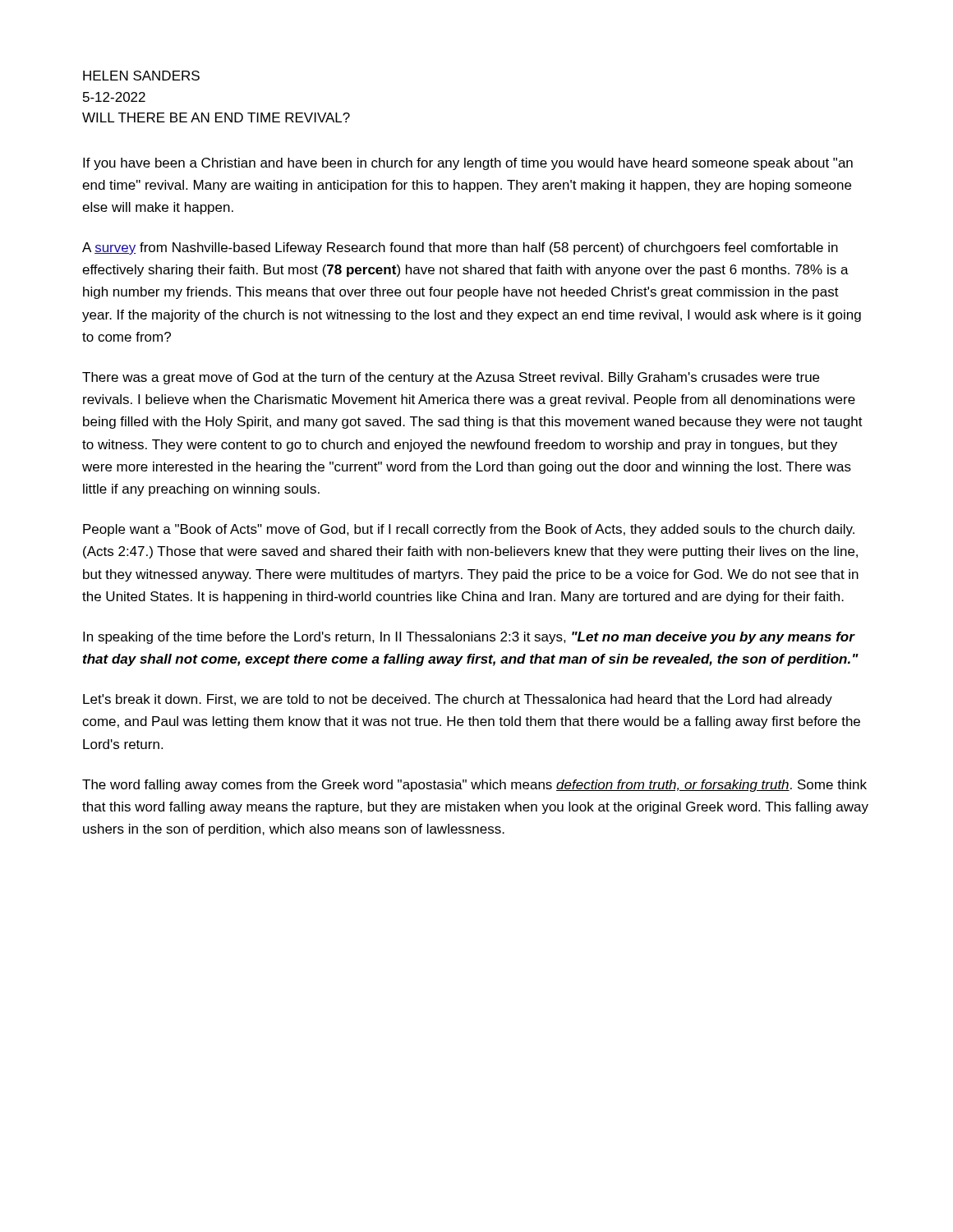Find the block on this page that starts "In speaking of"
Viewport: 953px width, 1232px height.
pyautogui.click(x=470, y=648)
